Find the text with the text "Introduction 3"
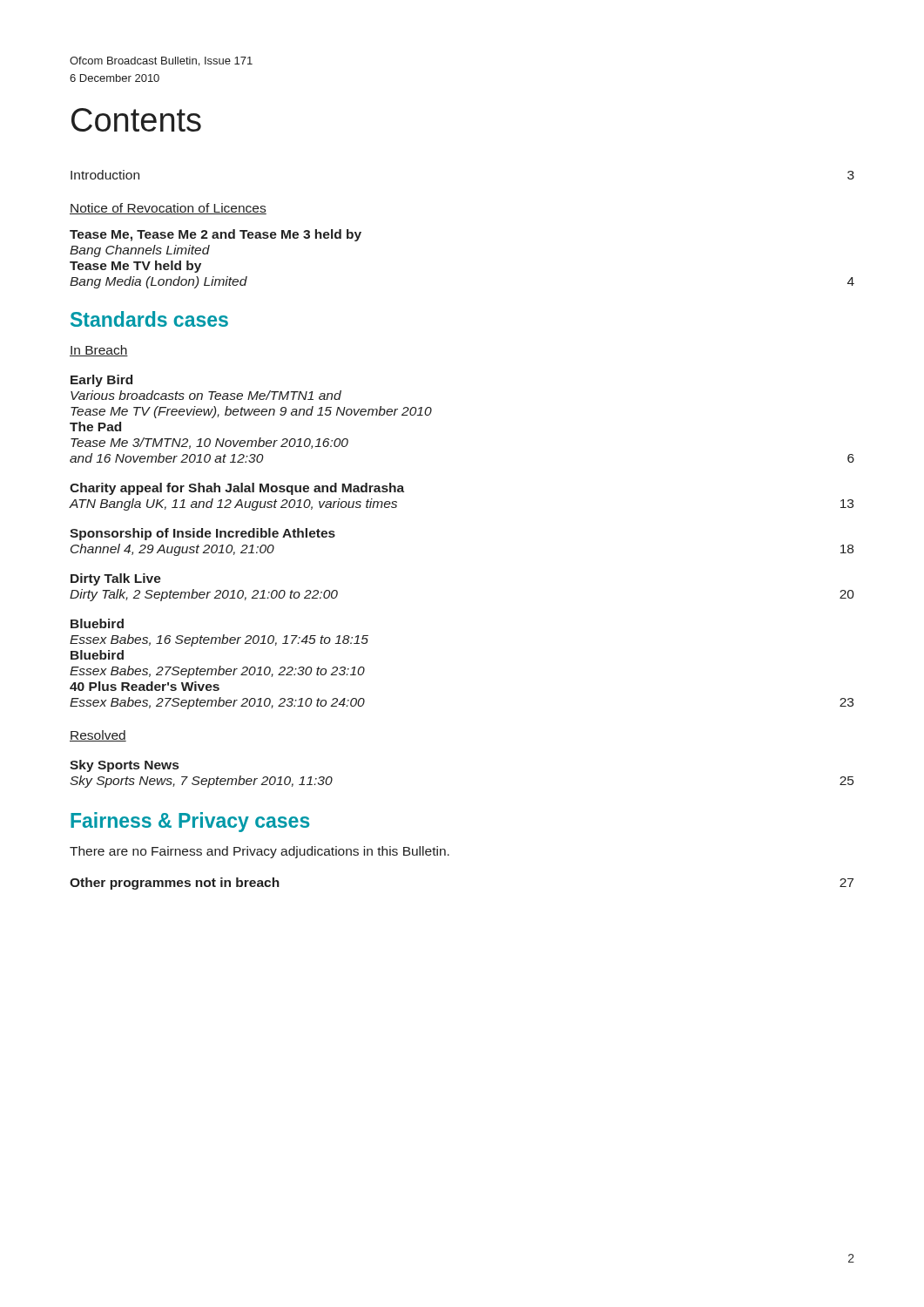This screenshot has height=1307, width=924. (x=106, y=175)
